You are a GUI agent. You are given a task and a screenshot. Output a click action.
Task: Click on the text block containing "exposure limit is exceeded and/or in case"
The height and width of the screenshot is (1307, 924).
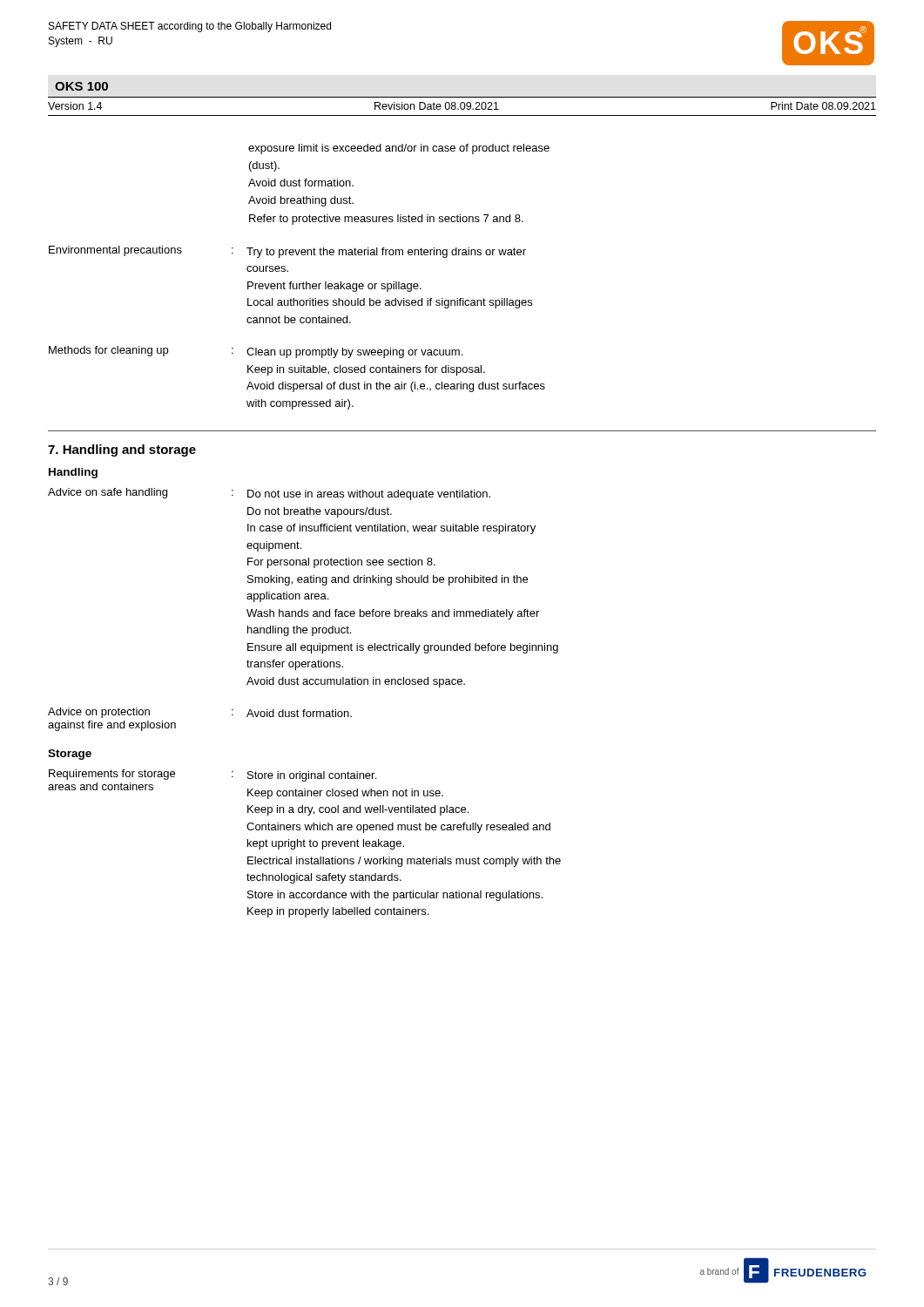pyautogui.click(x=399, y=149)
